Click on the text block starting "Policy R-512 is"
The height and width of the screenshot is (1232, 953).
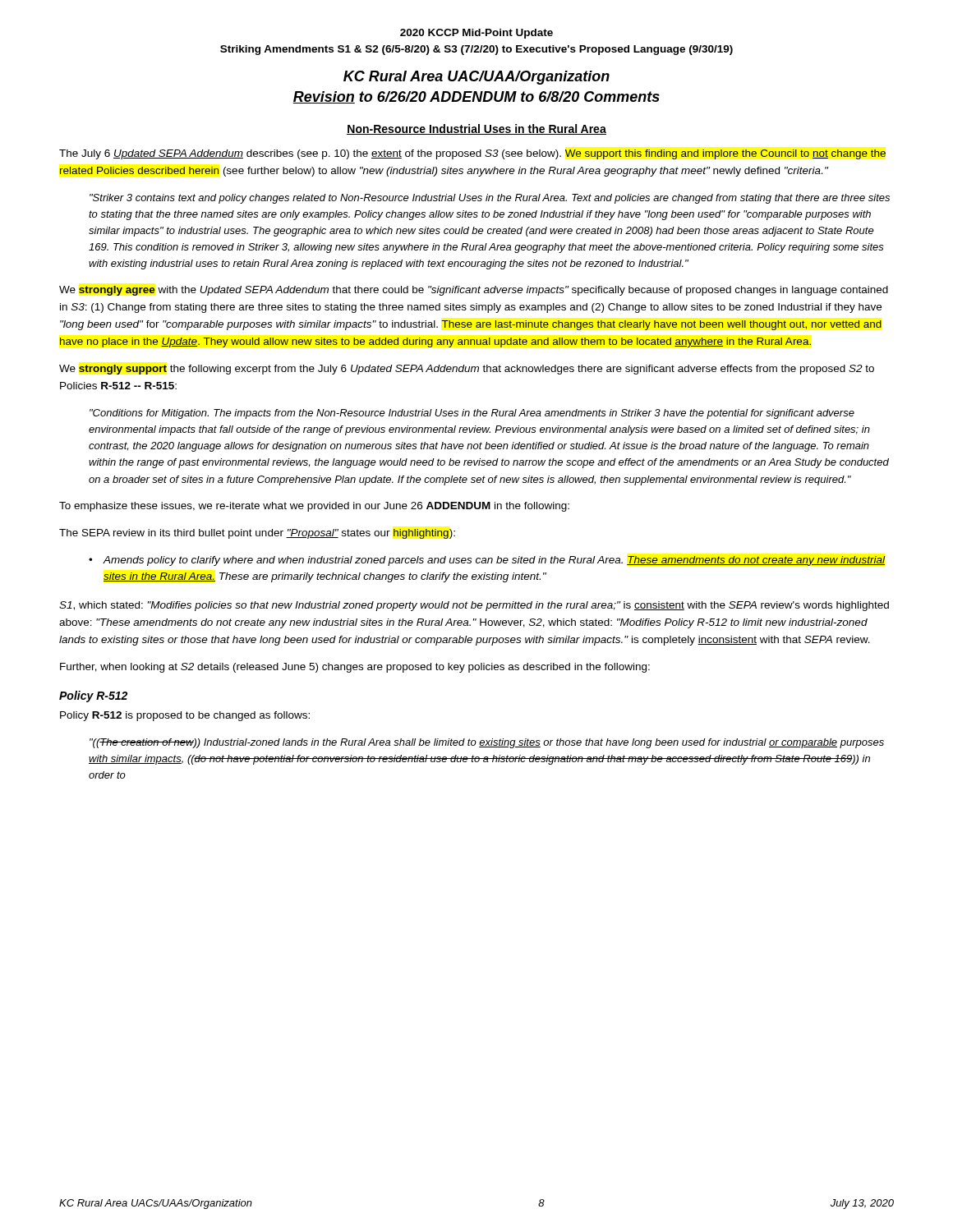(x=185, y=715)
